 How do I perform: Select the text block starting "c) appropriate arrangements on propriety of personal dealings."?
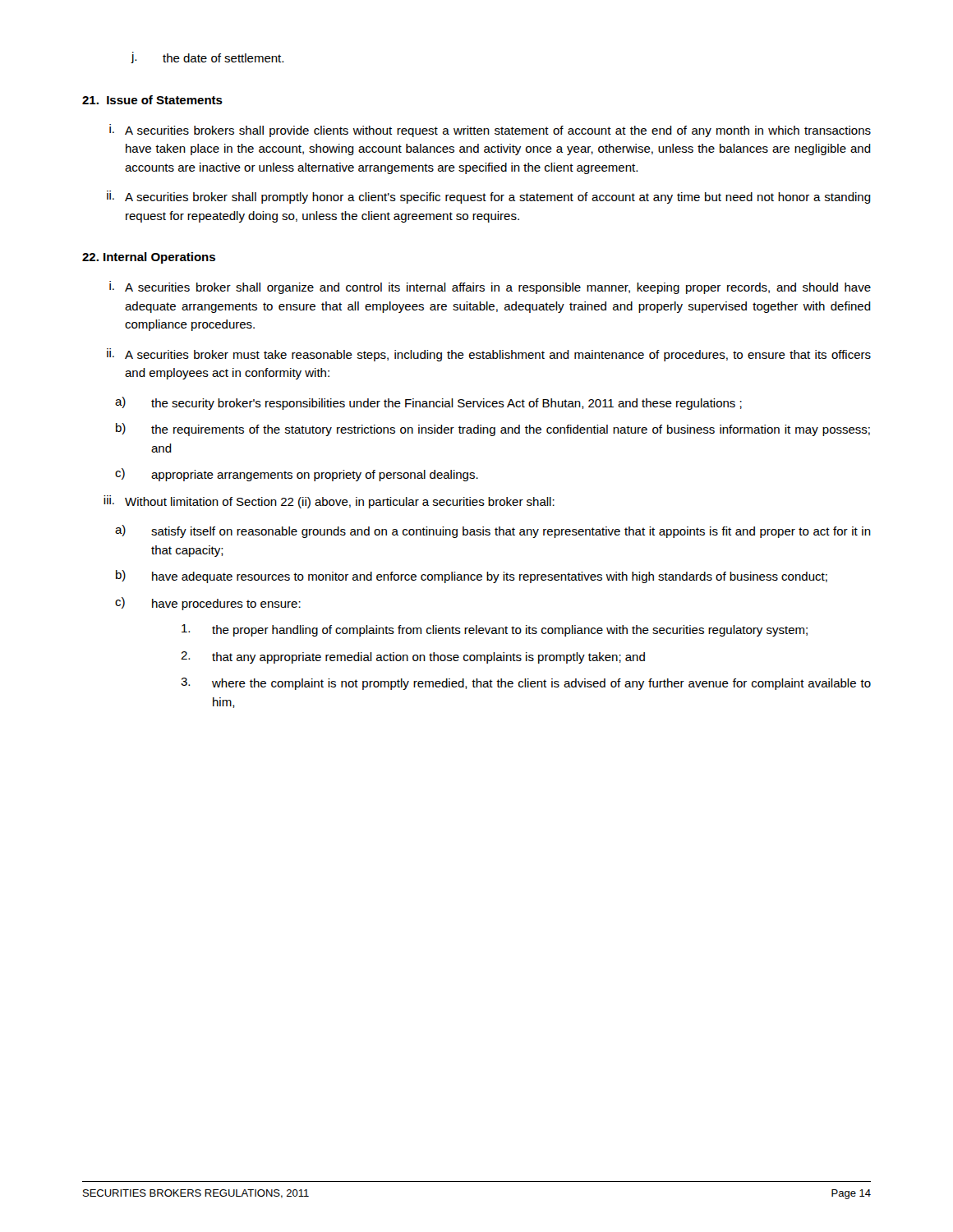tap(297, 475)
